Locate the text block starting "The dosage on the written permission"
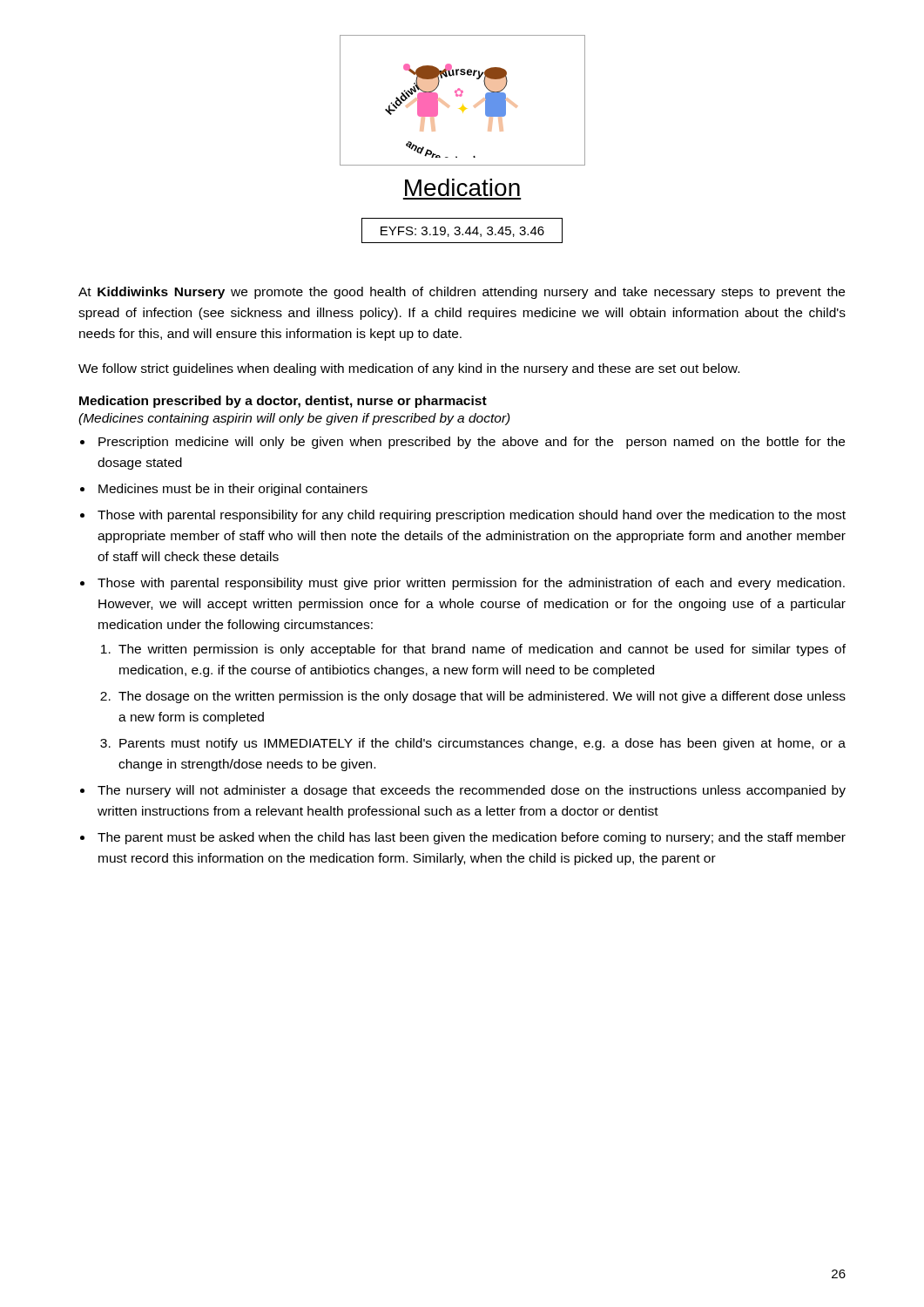 pyautogui.click(x=482, y=706)
